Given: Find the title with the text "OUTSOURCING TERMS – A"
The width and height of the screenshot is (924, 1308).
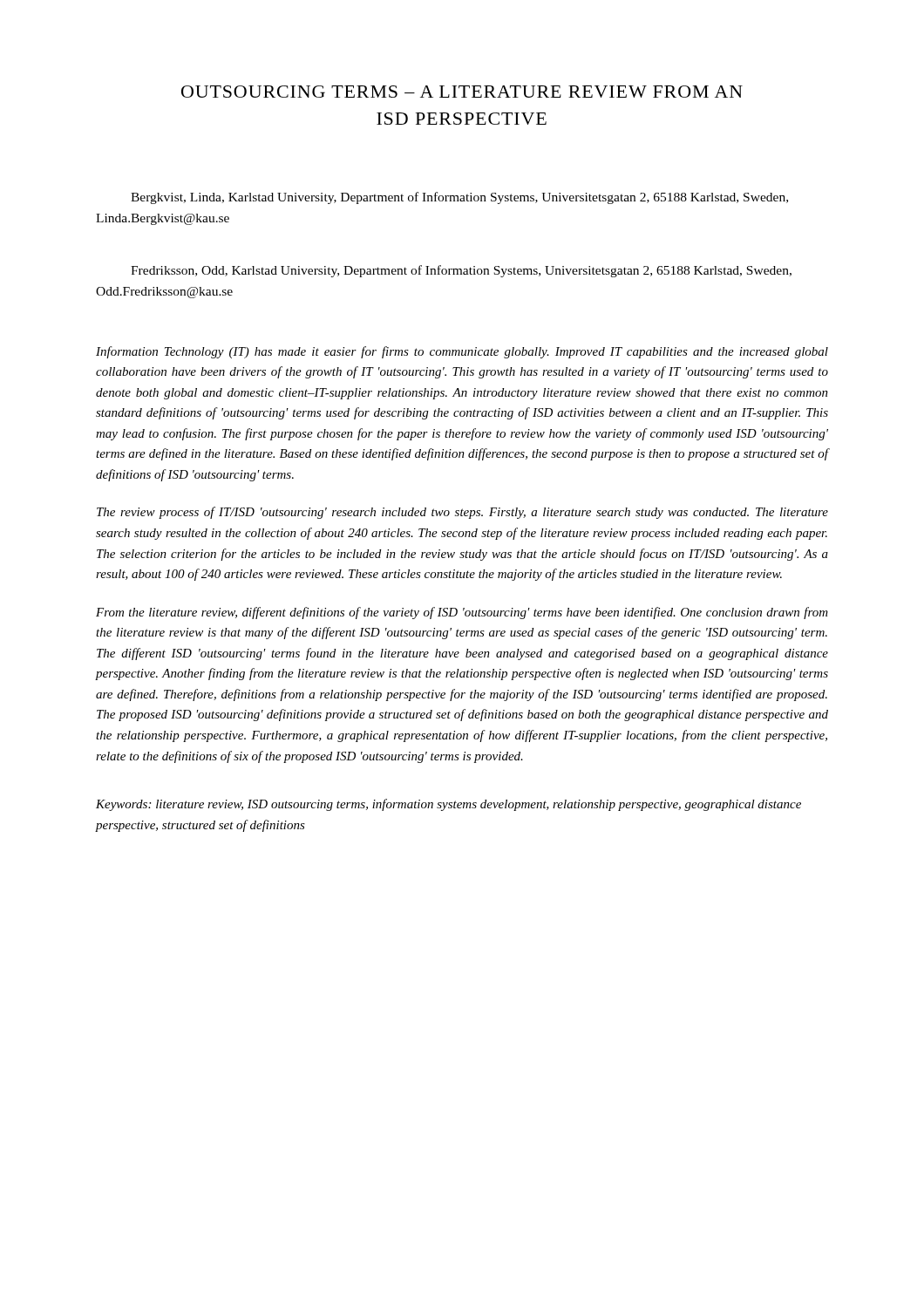Looking at the screenshot, I should coord(462,105).
